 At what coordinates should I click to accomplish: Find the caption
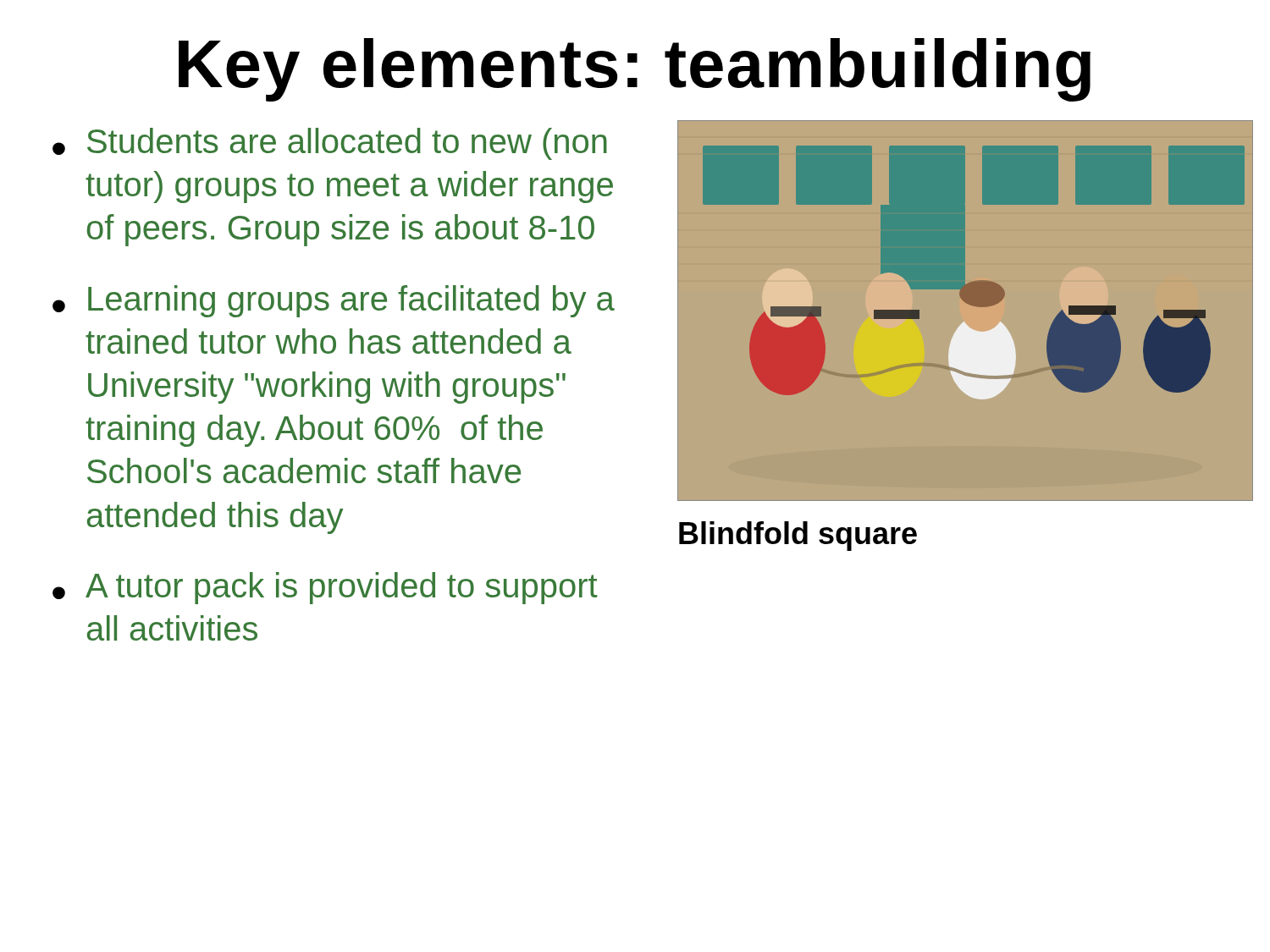798,534
